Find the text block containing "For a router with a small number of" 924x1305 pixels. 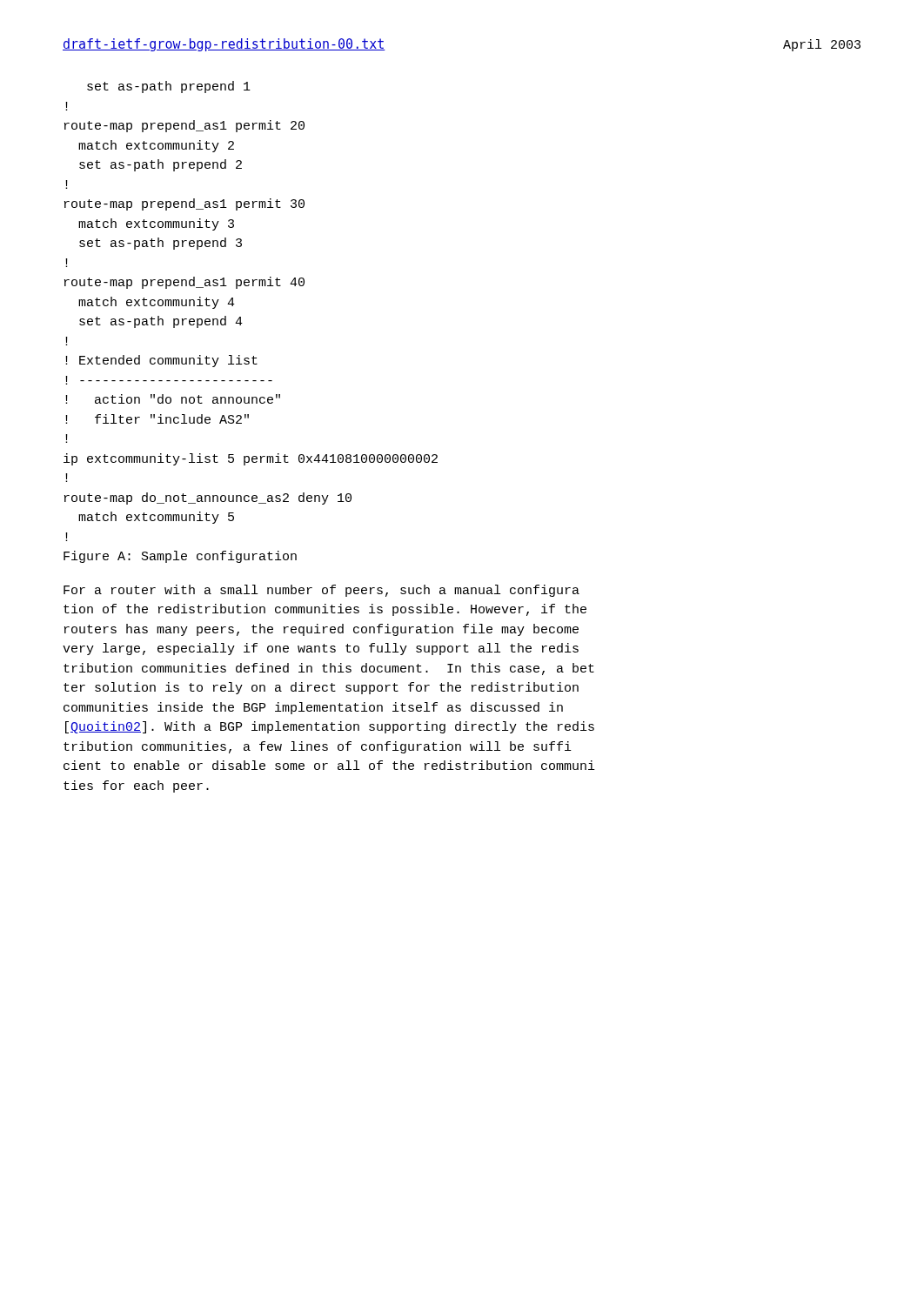pyautogui.click(x=329, y=689)
